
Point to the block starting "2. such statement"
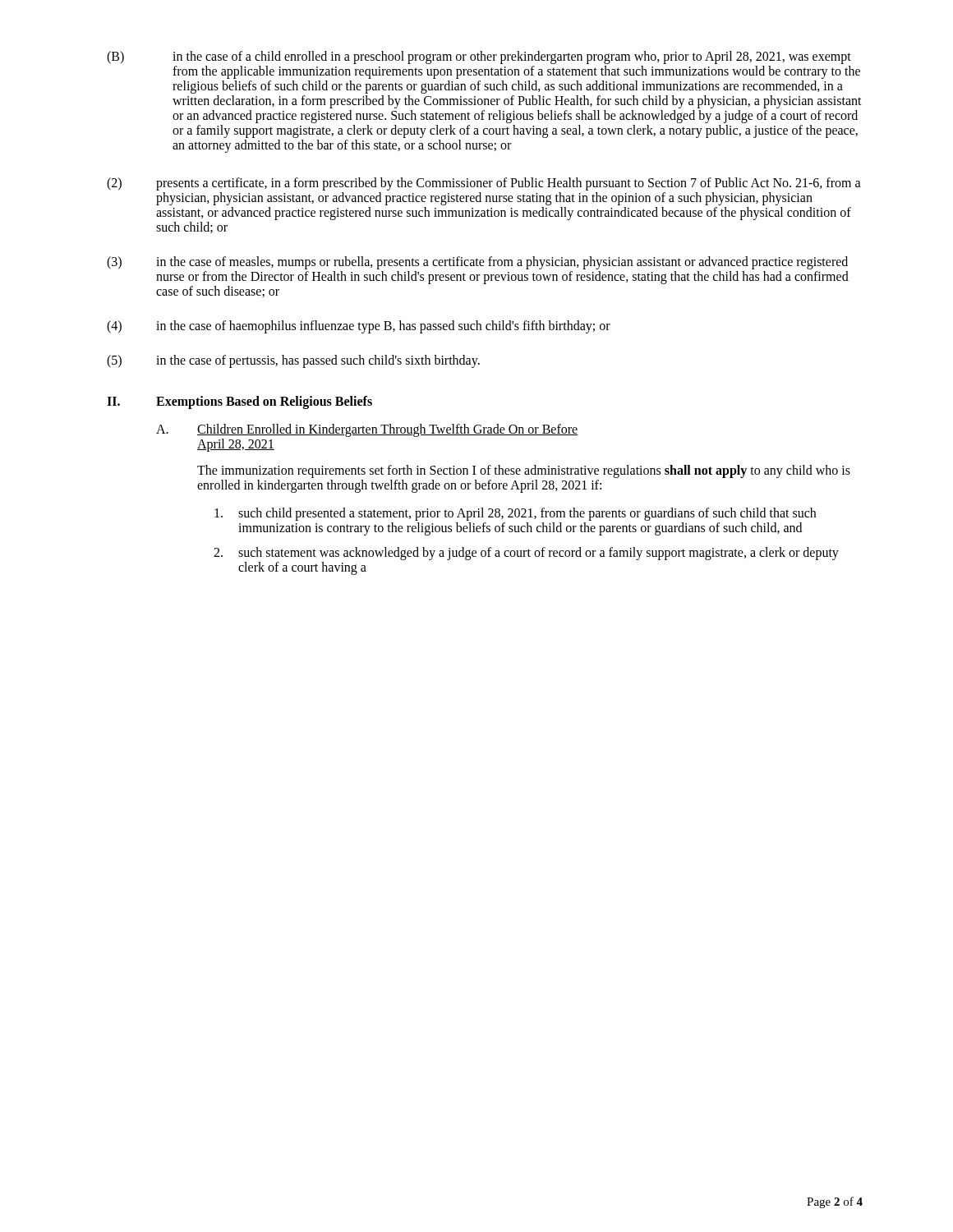(538, 560)
